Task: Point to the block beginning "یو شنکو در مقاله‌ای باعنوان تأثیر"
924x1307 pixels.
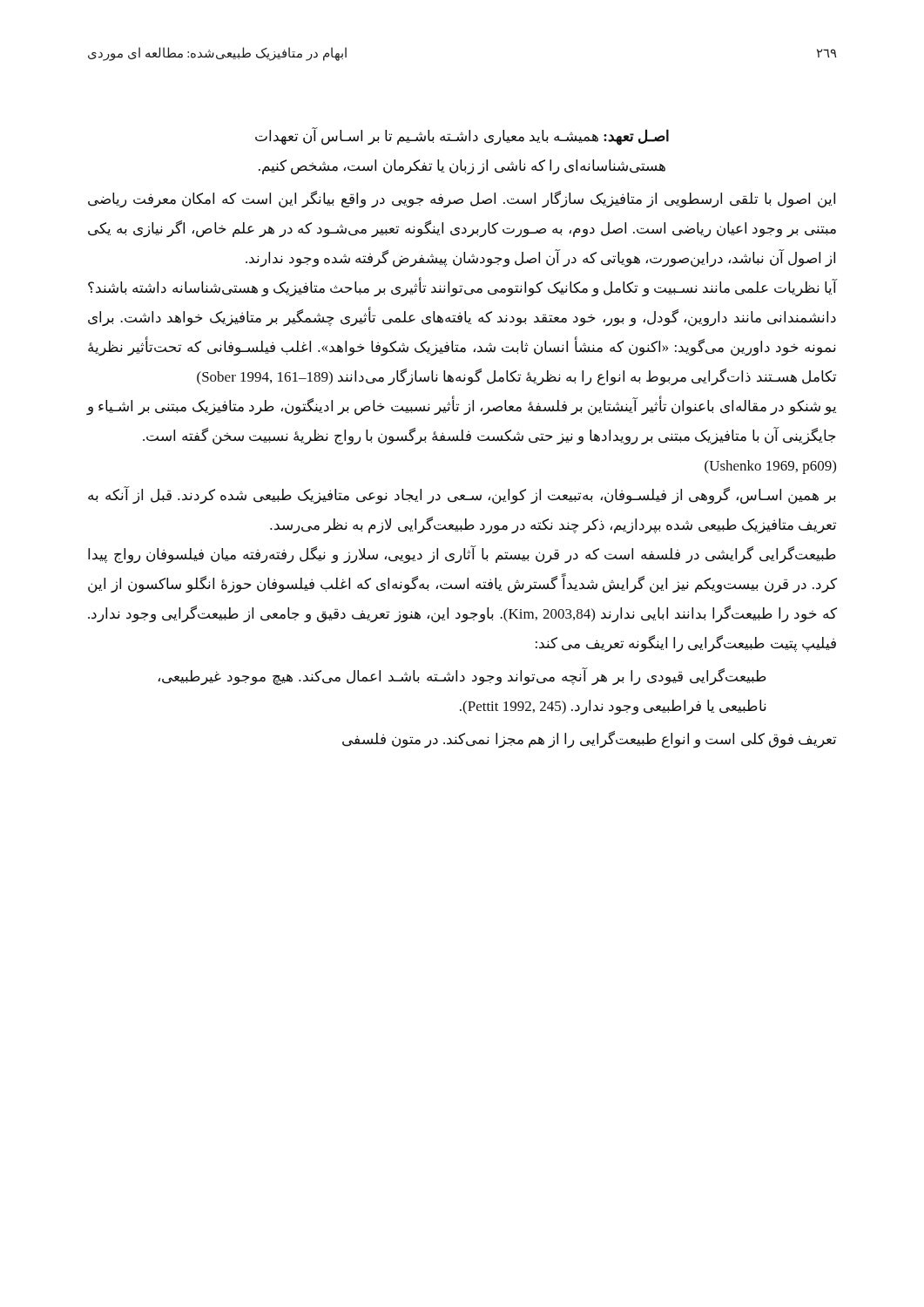Action: pyautogui.click(x=462, y=436)
